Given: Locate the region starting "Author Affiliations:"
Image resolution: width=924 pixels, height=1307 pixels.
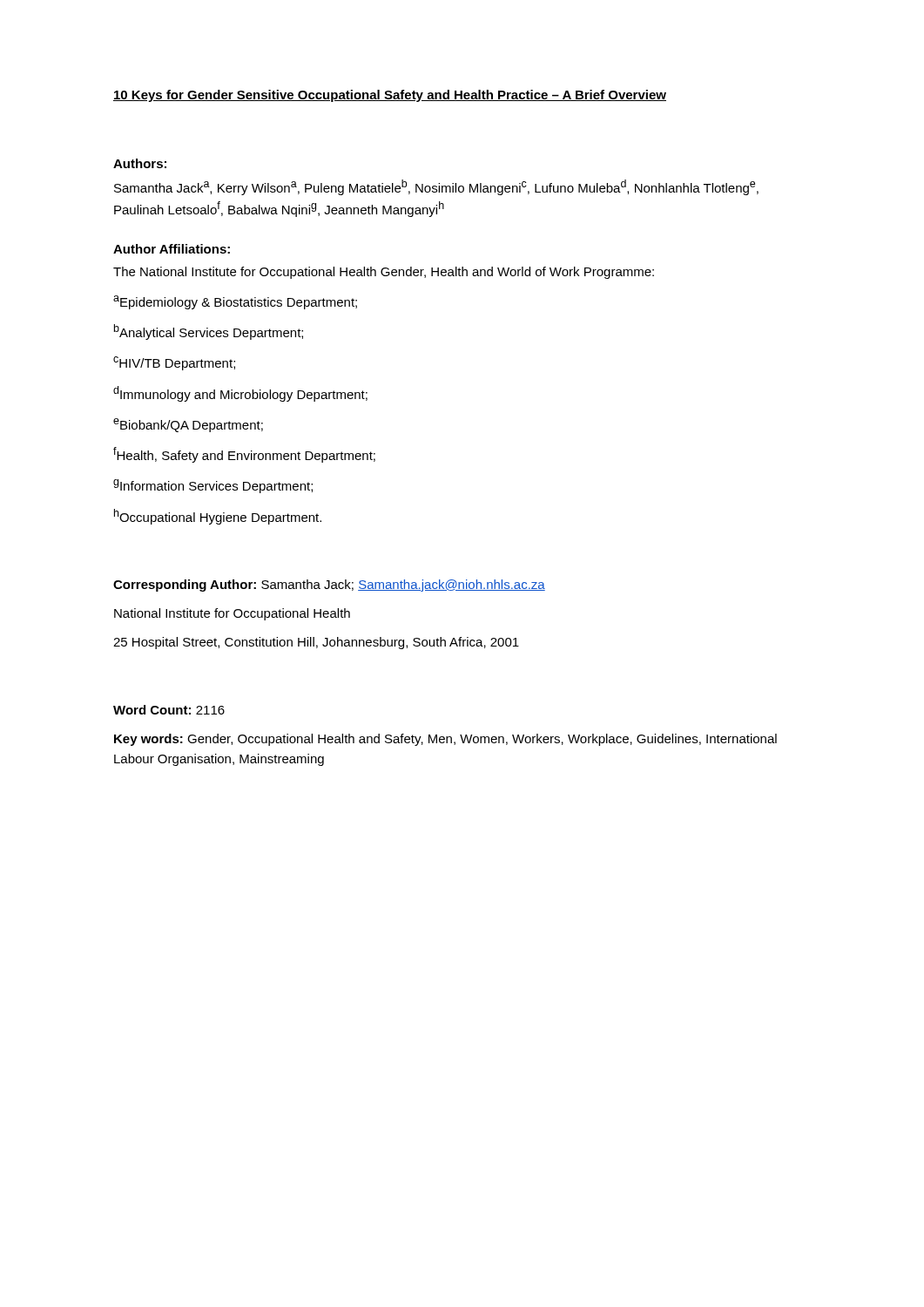Looking at the screenshot, I should [x=172, y=248].
